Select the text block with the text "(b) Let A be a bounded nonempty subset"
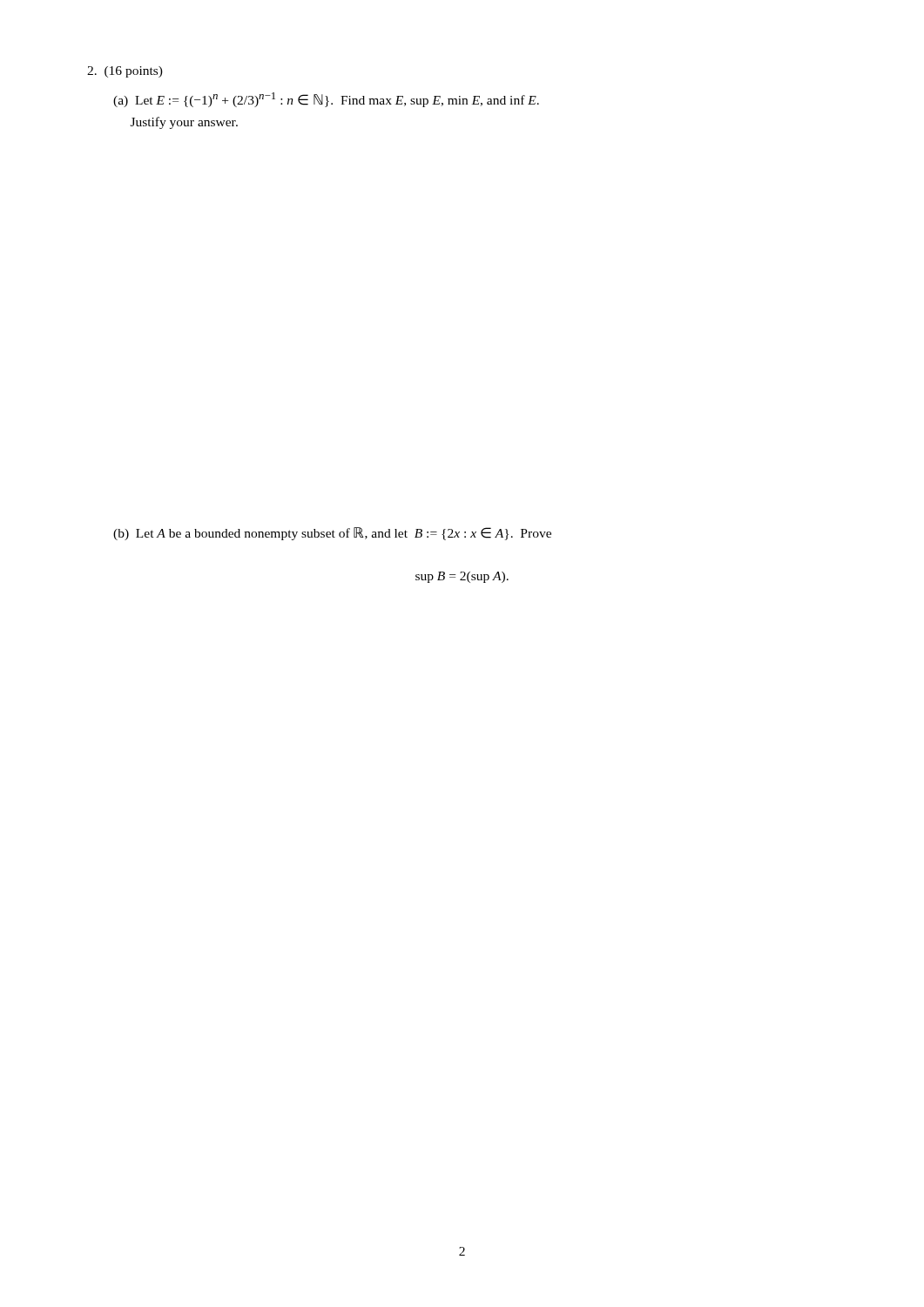The height and width of the screenshot is (1307, 924). (x=332, y=533)
